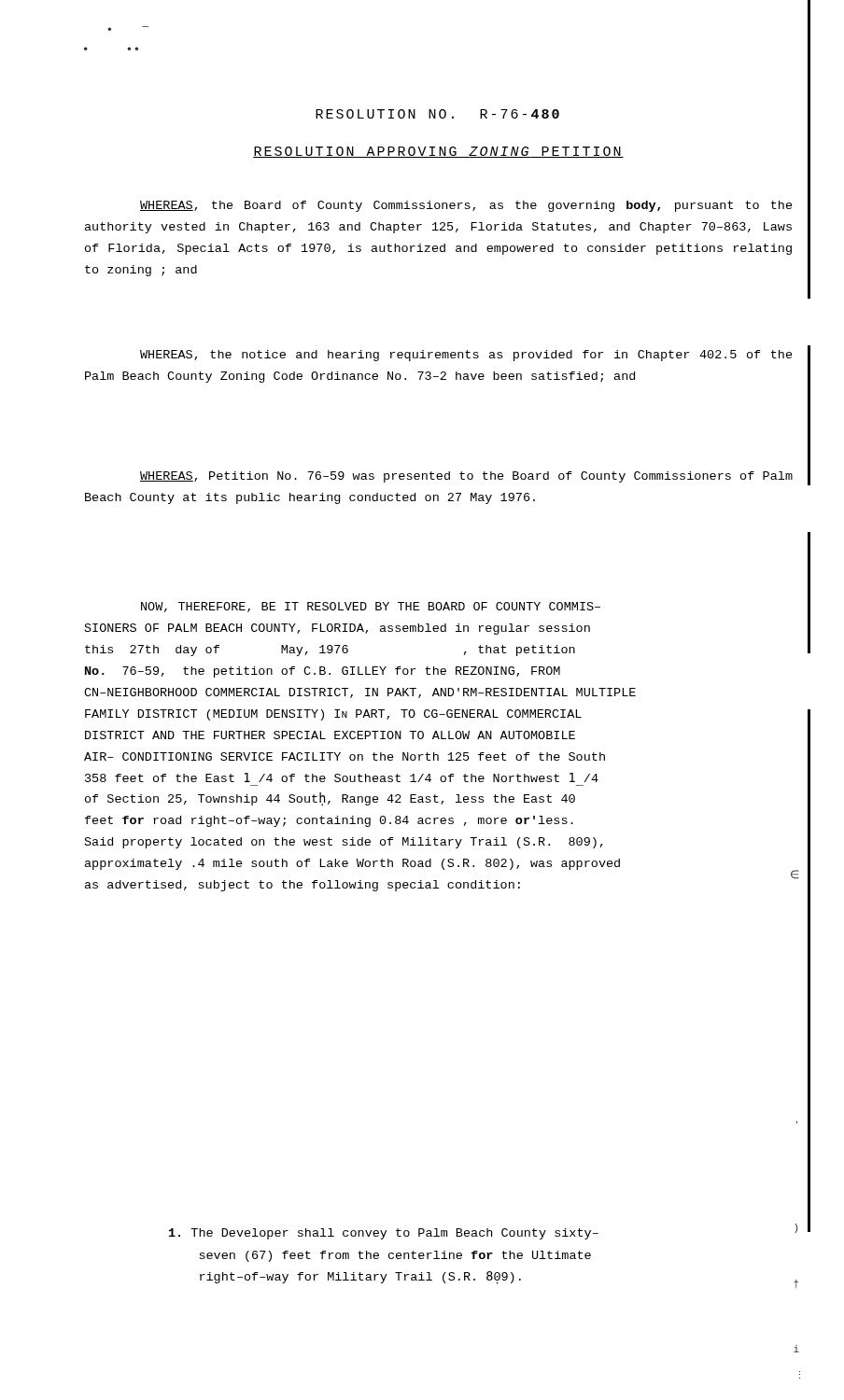Click on the text block that says "WHEREAS, the notice and hearing requirements"

(x=438, y=367)
